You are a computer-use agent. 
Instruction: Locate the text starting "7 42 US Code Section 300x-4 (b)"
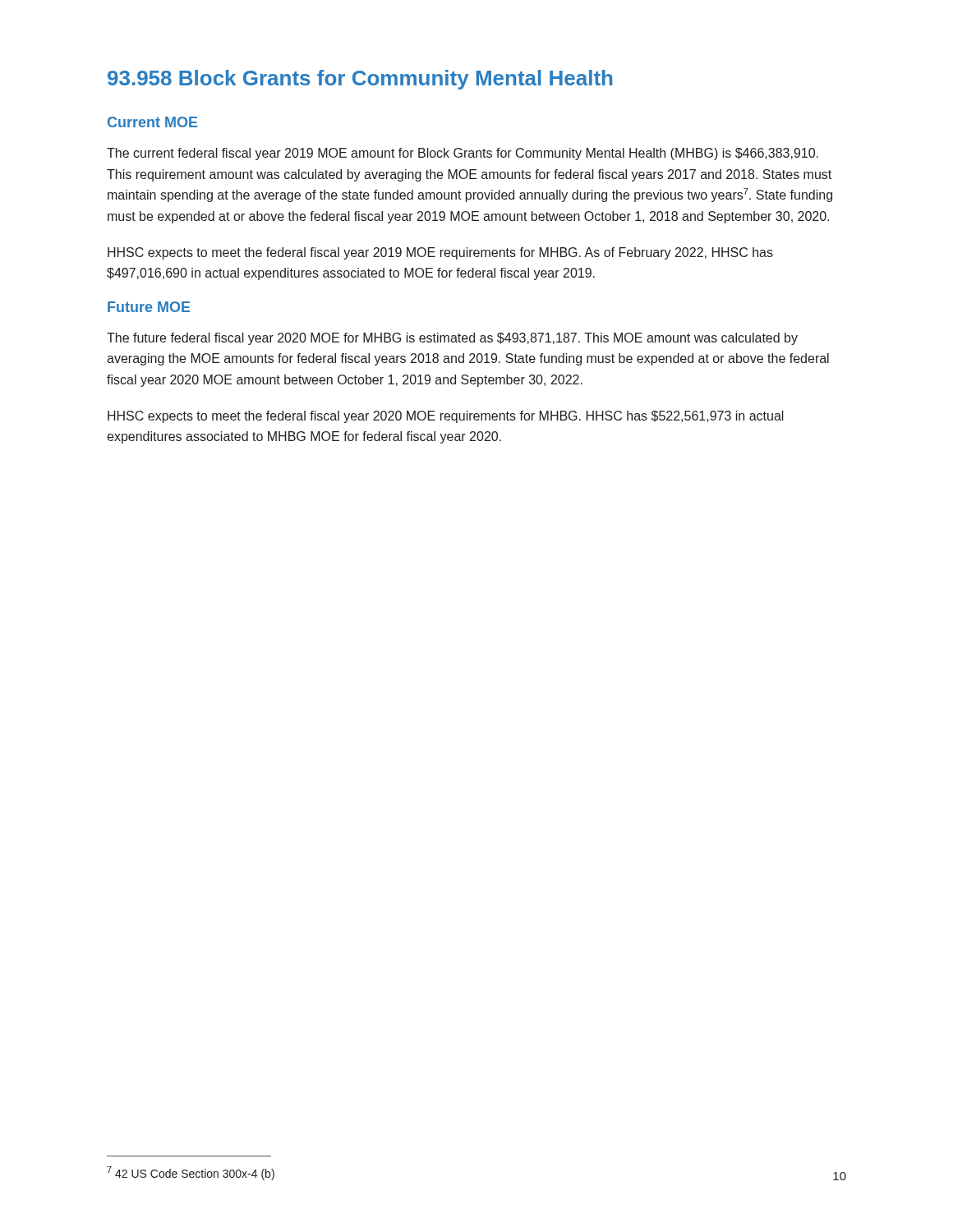point(191,1173)
